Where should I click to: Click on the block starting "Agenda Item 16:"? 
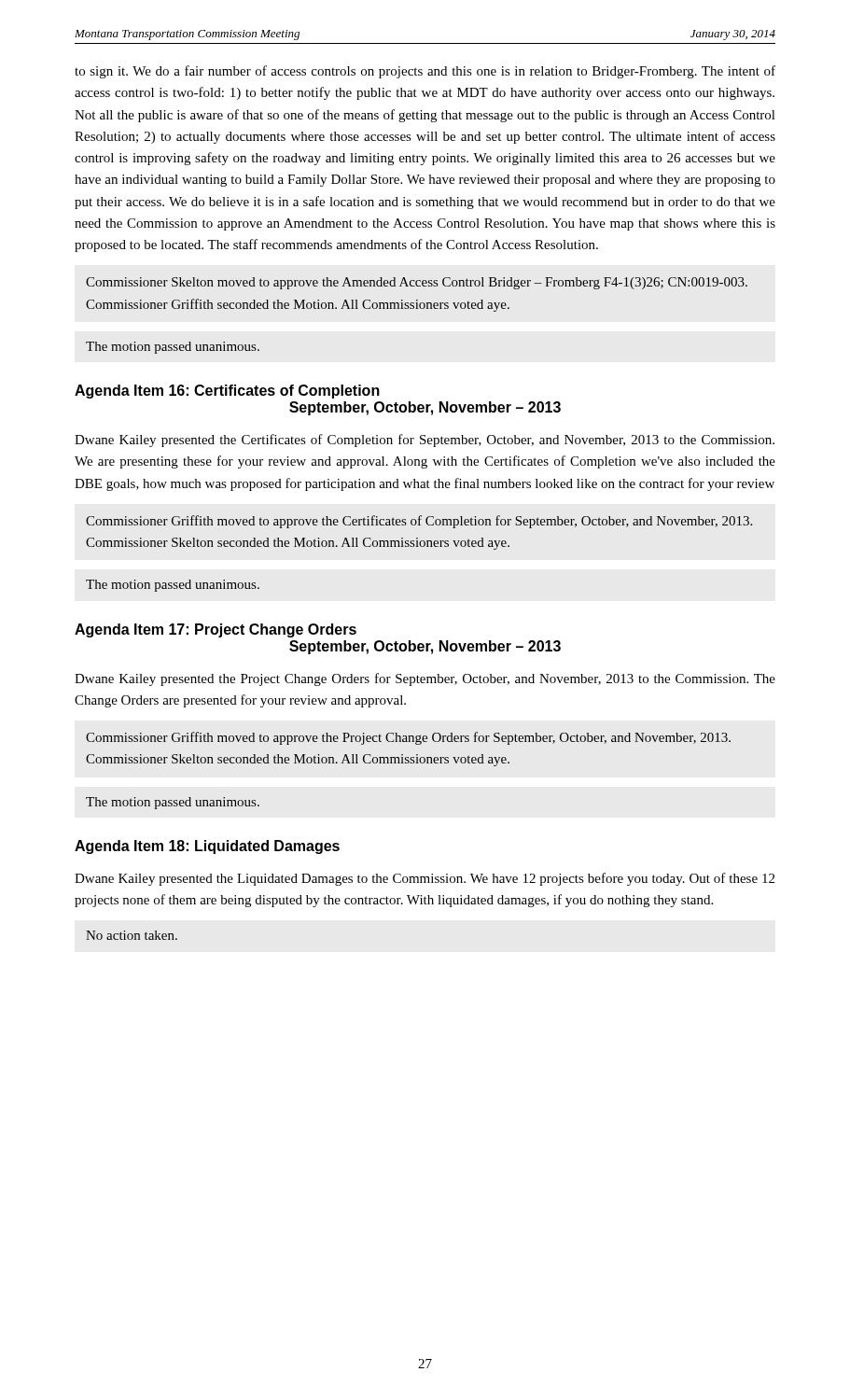click(425, 399)
